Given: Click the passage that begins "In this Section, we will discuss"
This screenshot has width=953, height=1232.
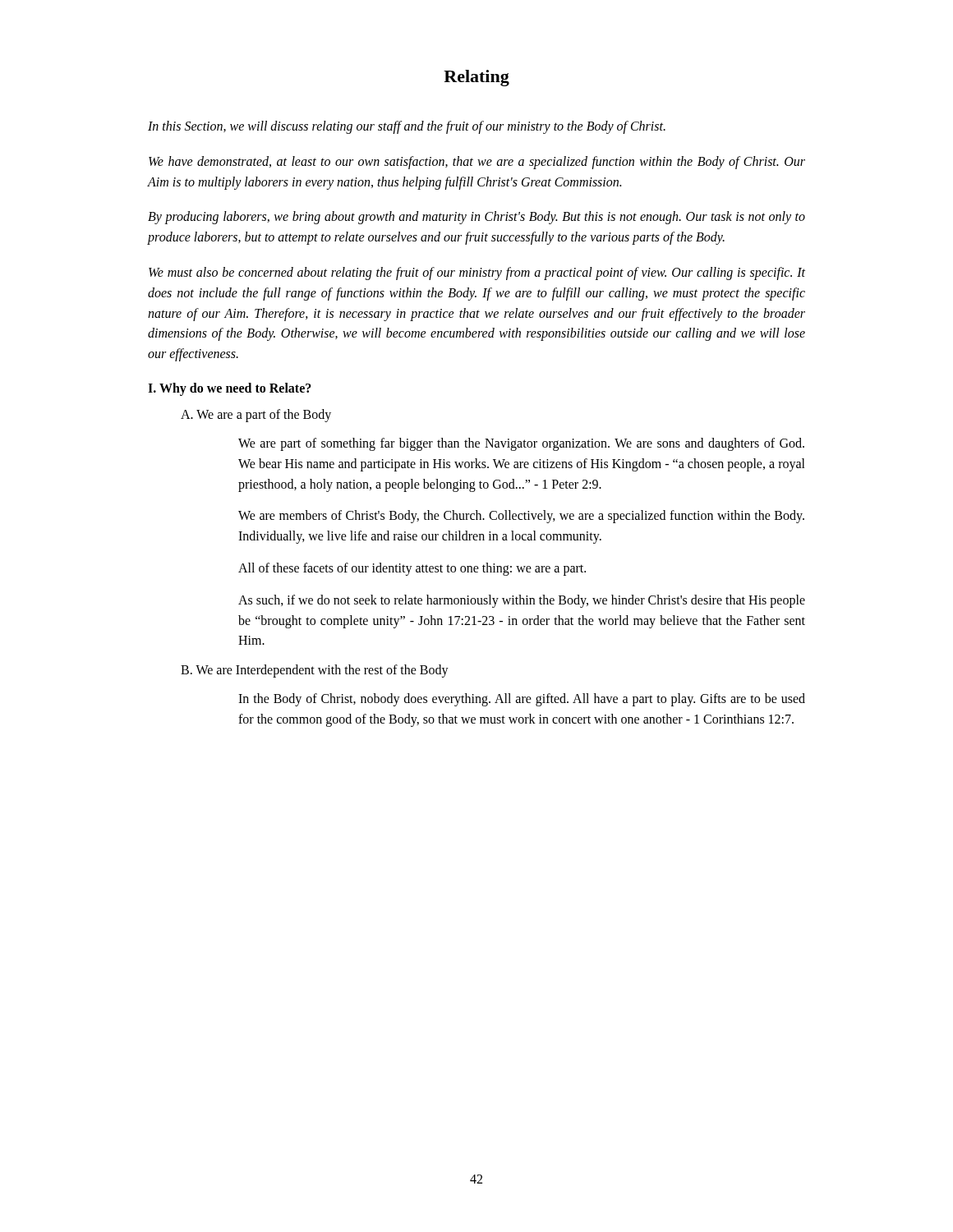Looking at the screenshot, I should pos(476,127).
